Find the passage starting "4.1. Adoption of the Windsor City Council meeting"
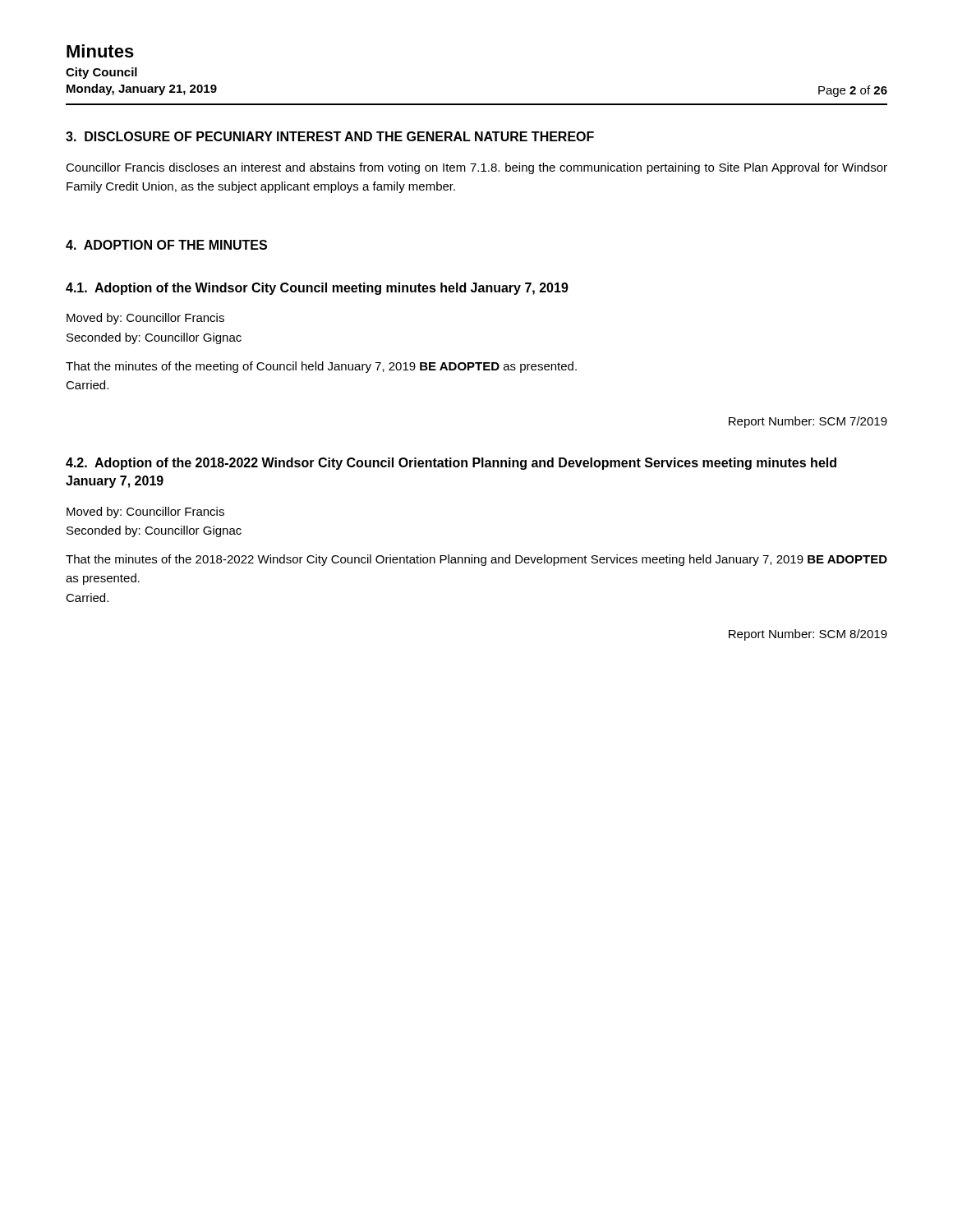The height and width of the screenshot is (1232, 953). click(317, 288)
